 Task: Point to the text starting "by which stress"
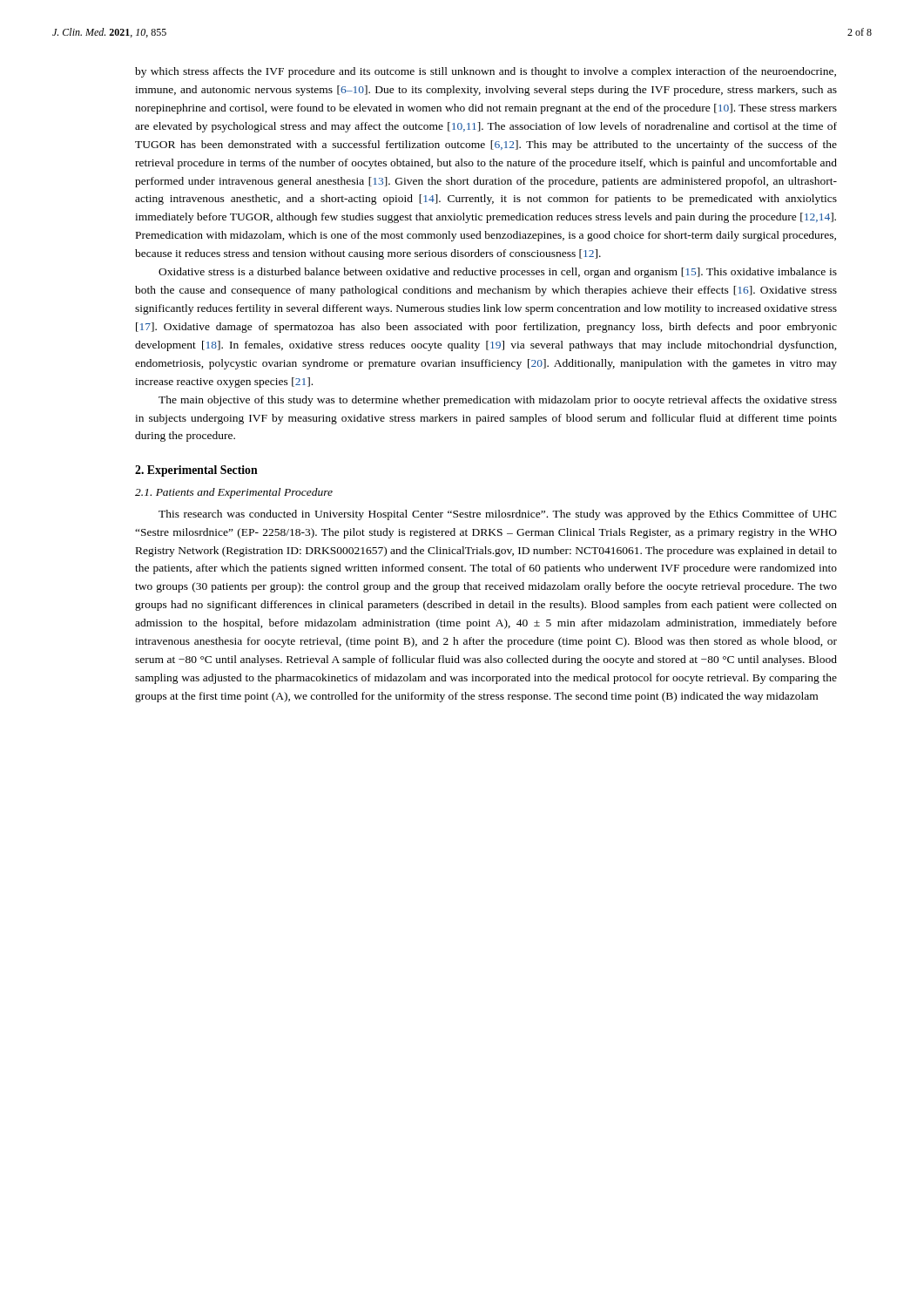click(486, 163)
